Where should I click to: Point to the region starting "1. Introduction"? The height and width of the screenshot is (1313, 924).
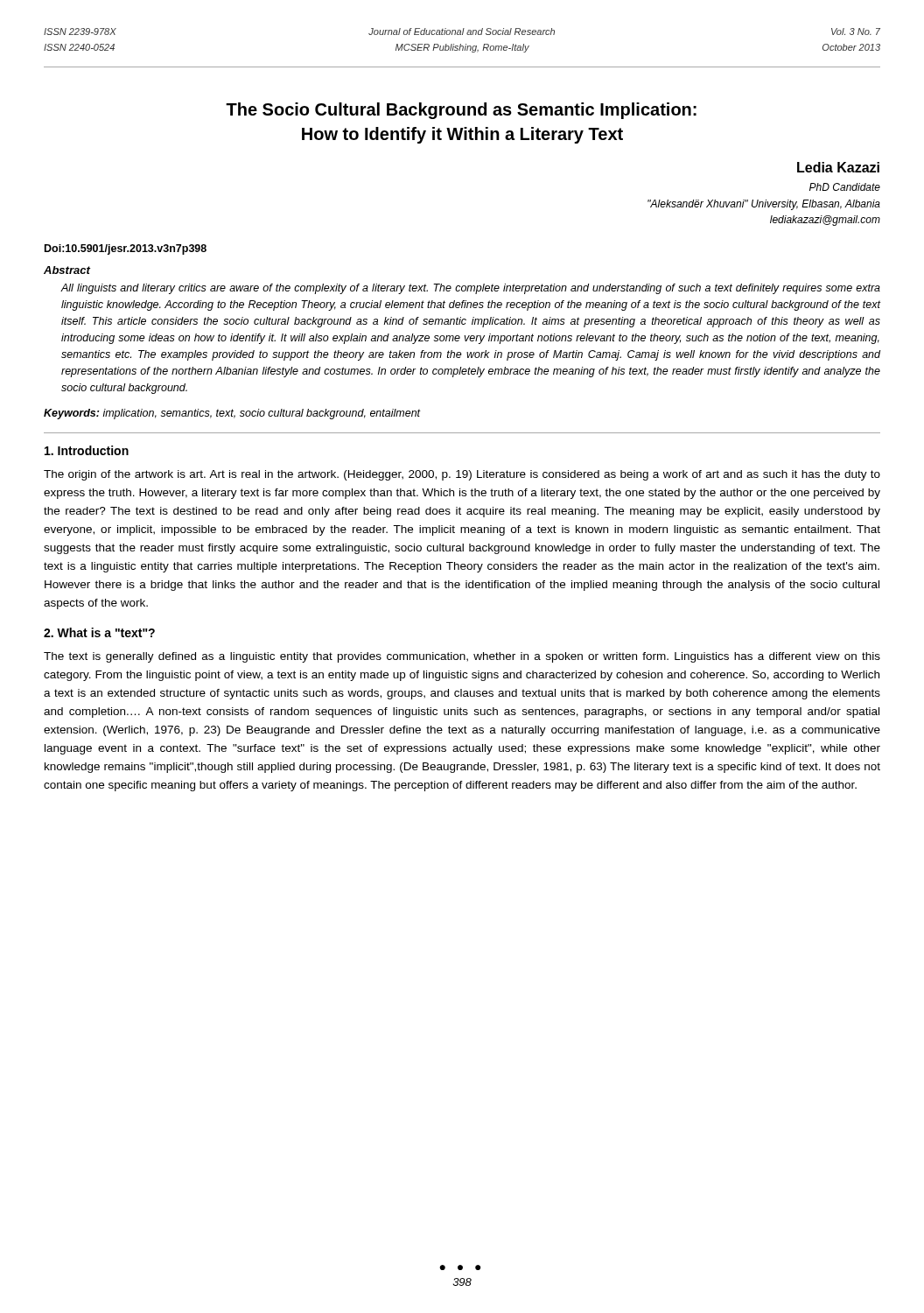(x=86, y=451)
